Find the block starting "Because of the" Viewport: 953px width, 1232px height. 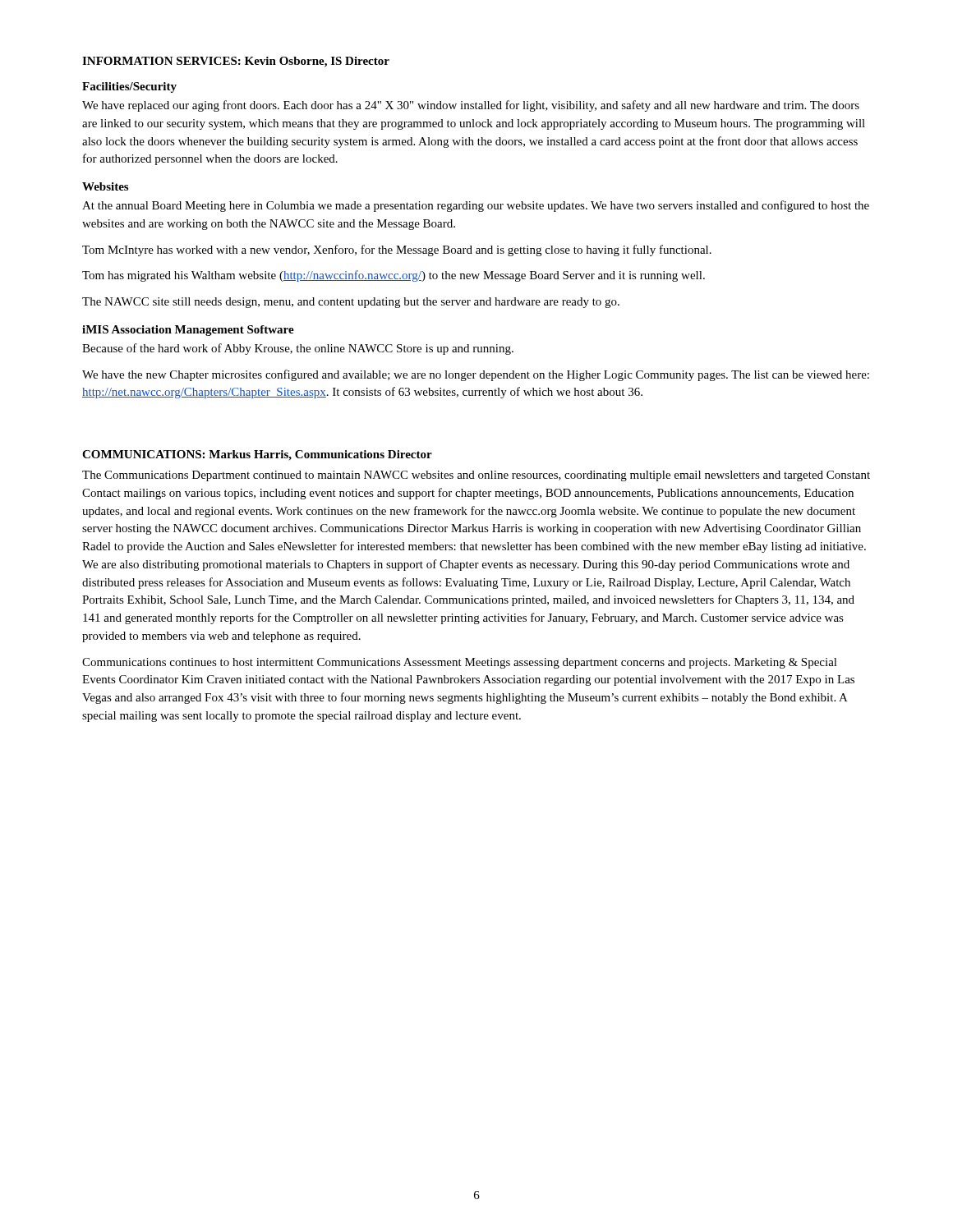click(x=298, y=348)
